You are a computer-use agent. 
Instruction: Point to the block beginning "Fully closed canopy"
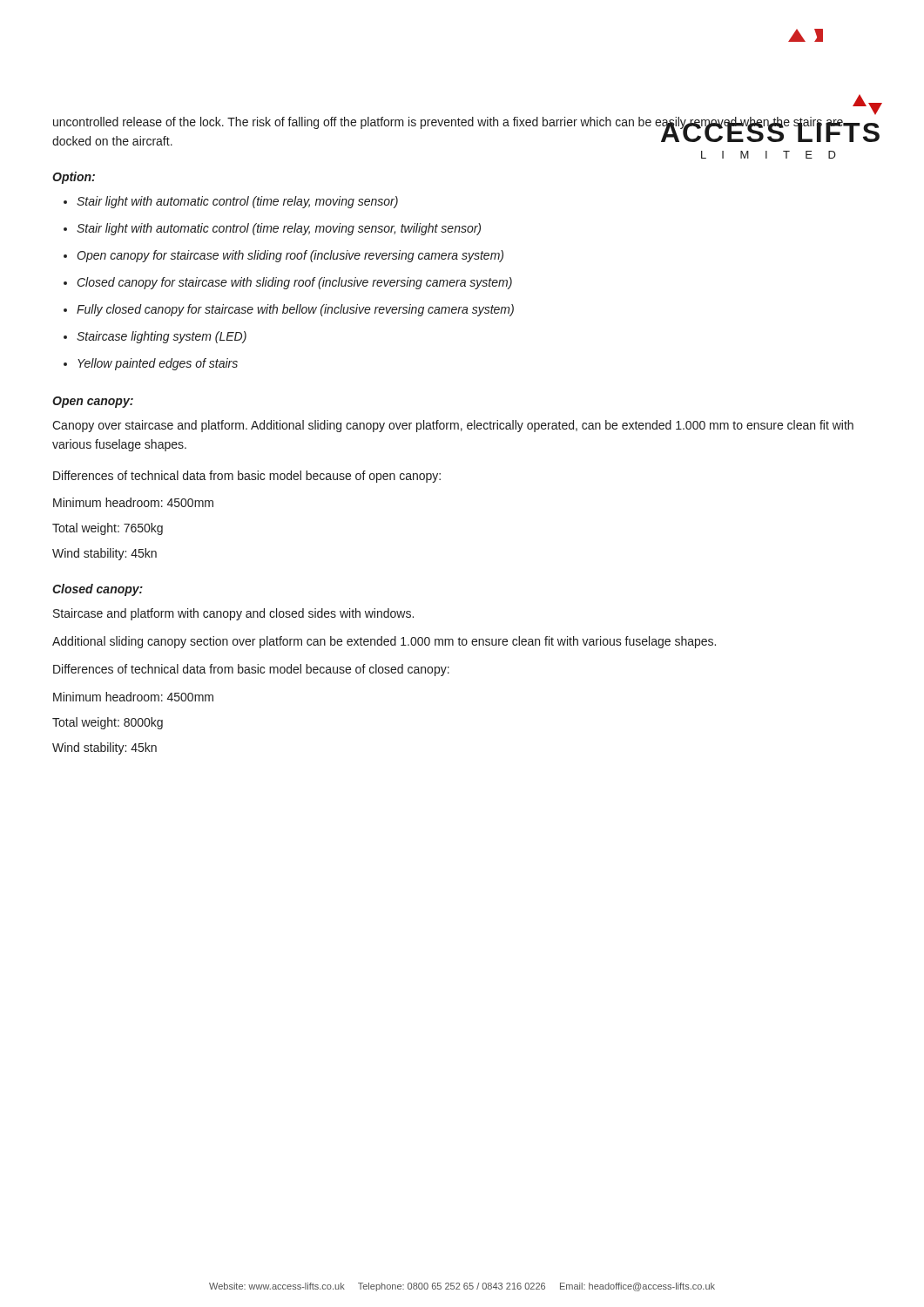coord(295,310)
